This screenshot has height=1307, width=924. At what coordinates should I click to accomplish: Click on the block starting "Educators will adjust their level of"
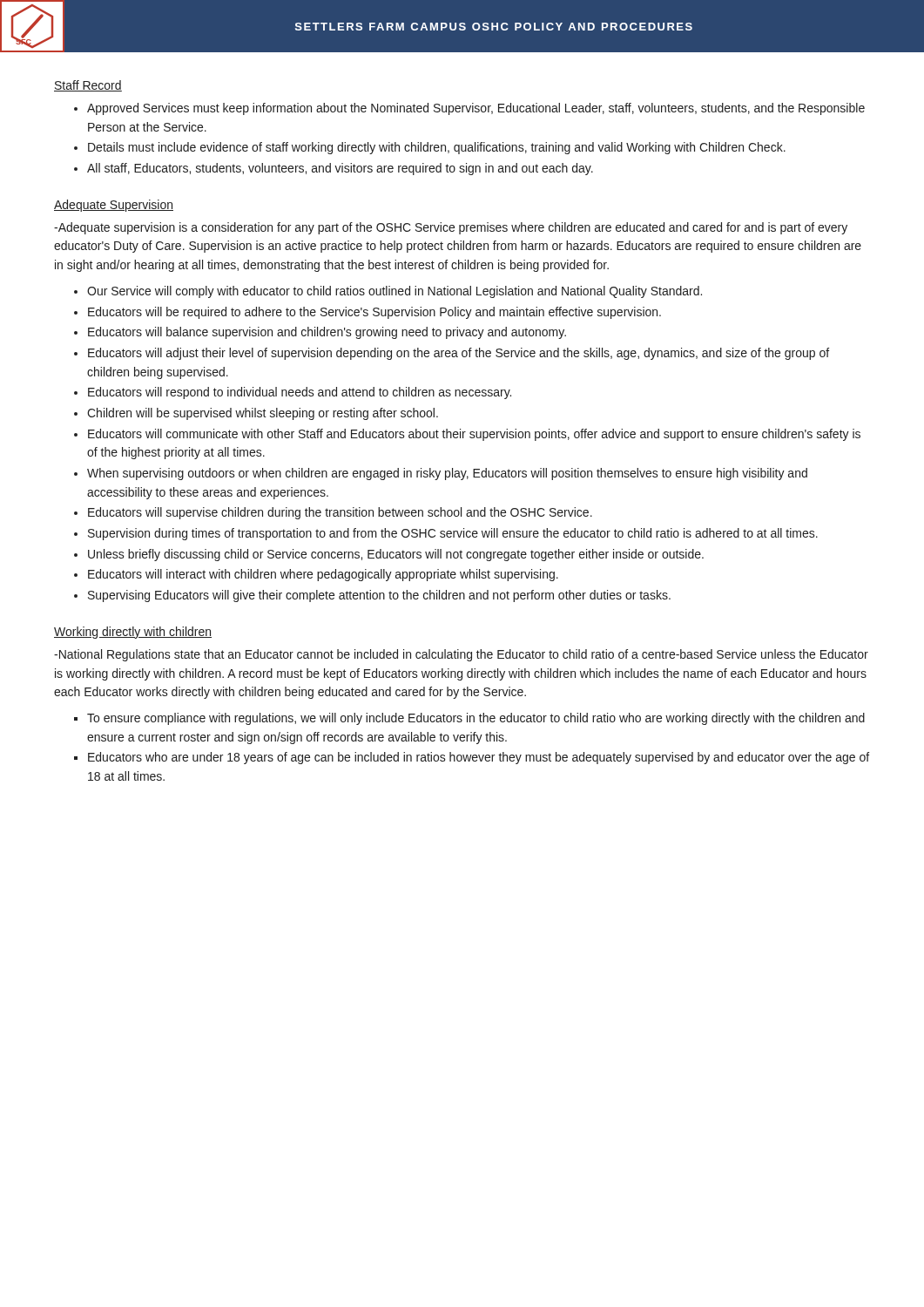(462, 363)
